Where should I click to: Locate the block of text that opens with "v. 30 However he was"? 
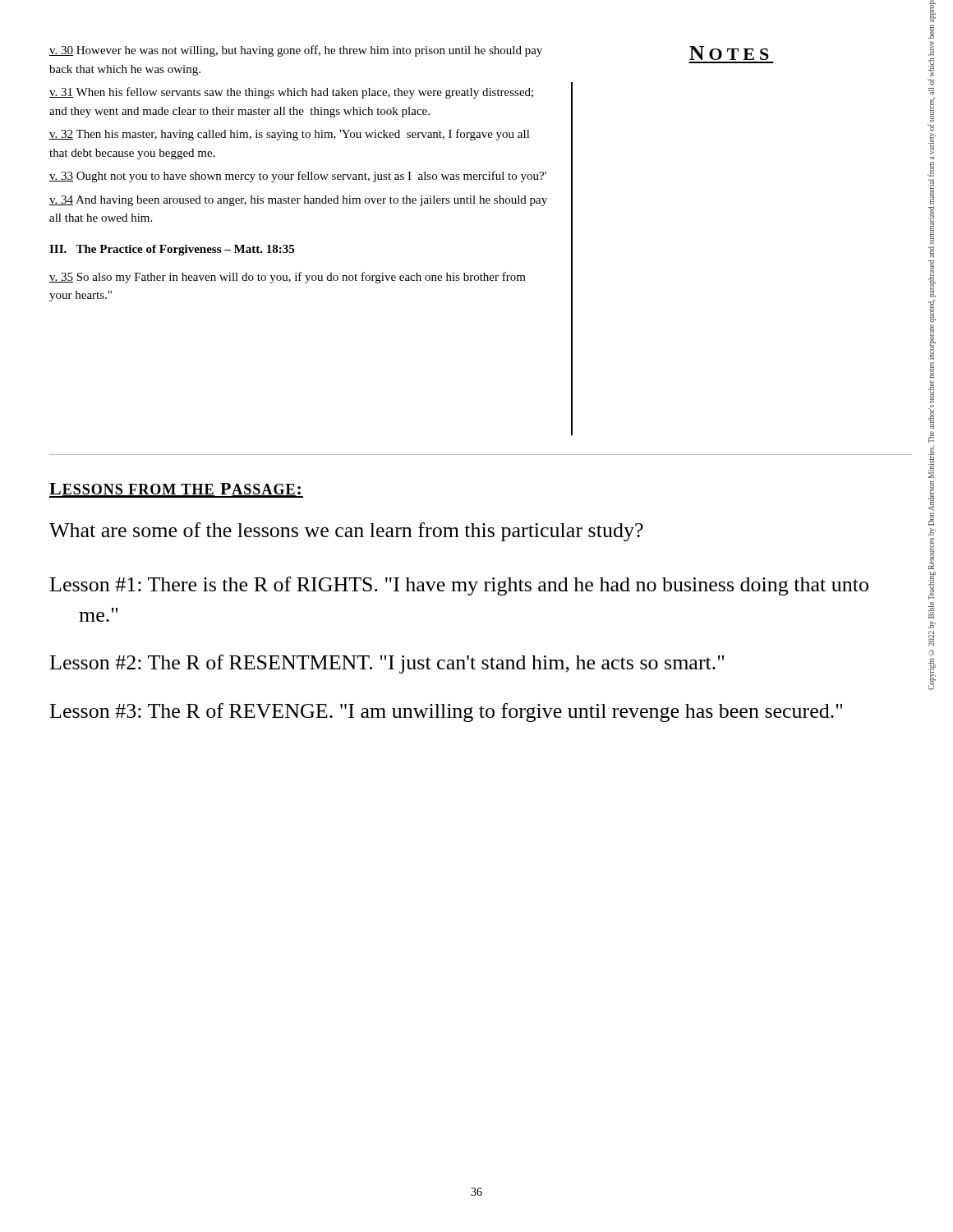(296, 59)
